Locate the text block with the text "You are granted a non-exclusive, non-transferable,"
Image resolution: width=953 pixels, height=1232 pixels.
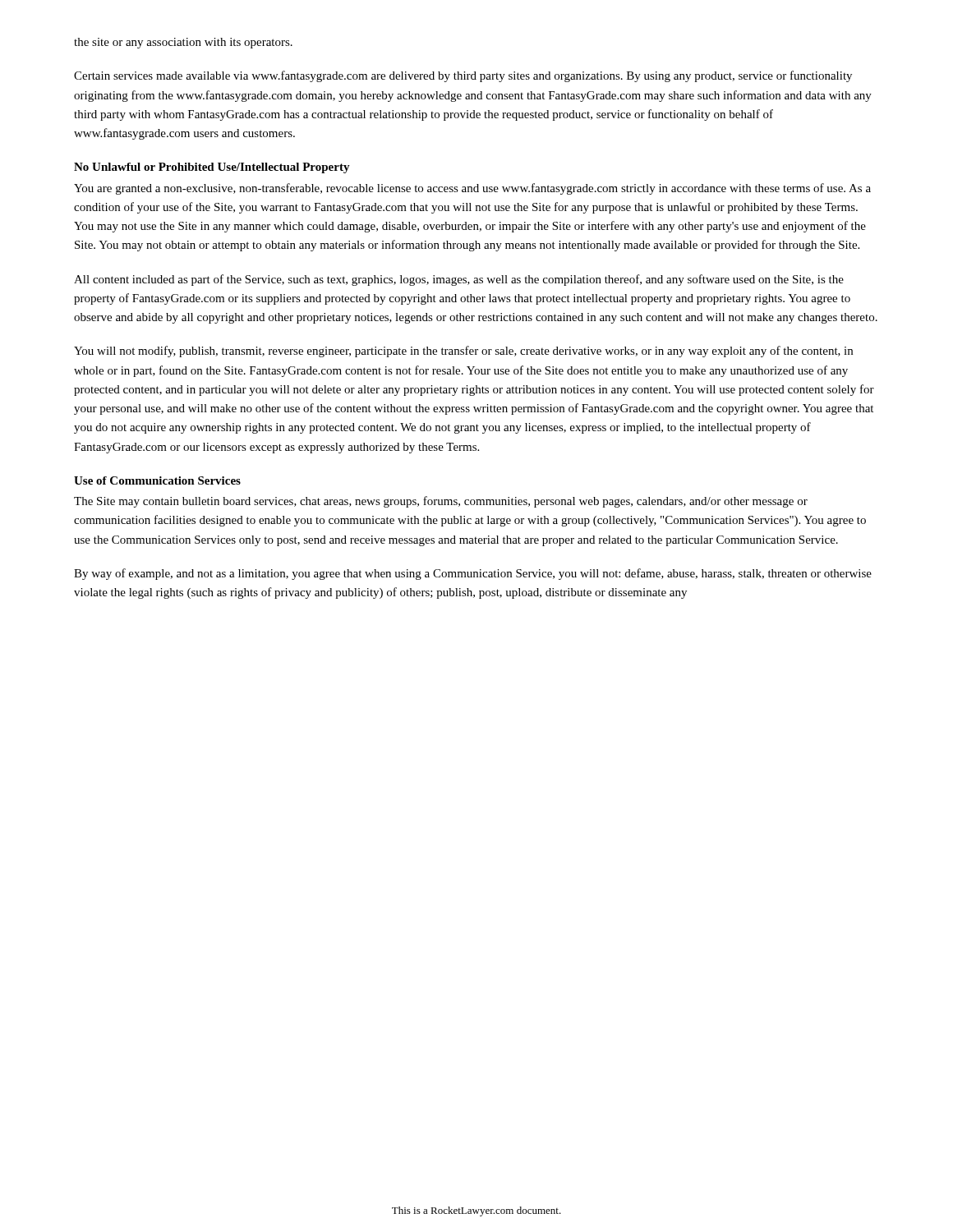pos(472,216)
